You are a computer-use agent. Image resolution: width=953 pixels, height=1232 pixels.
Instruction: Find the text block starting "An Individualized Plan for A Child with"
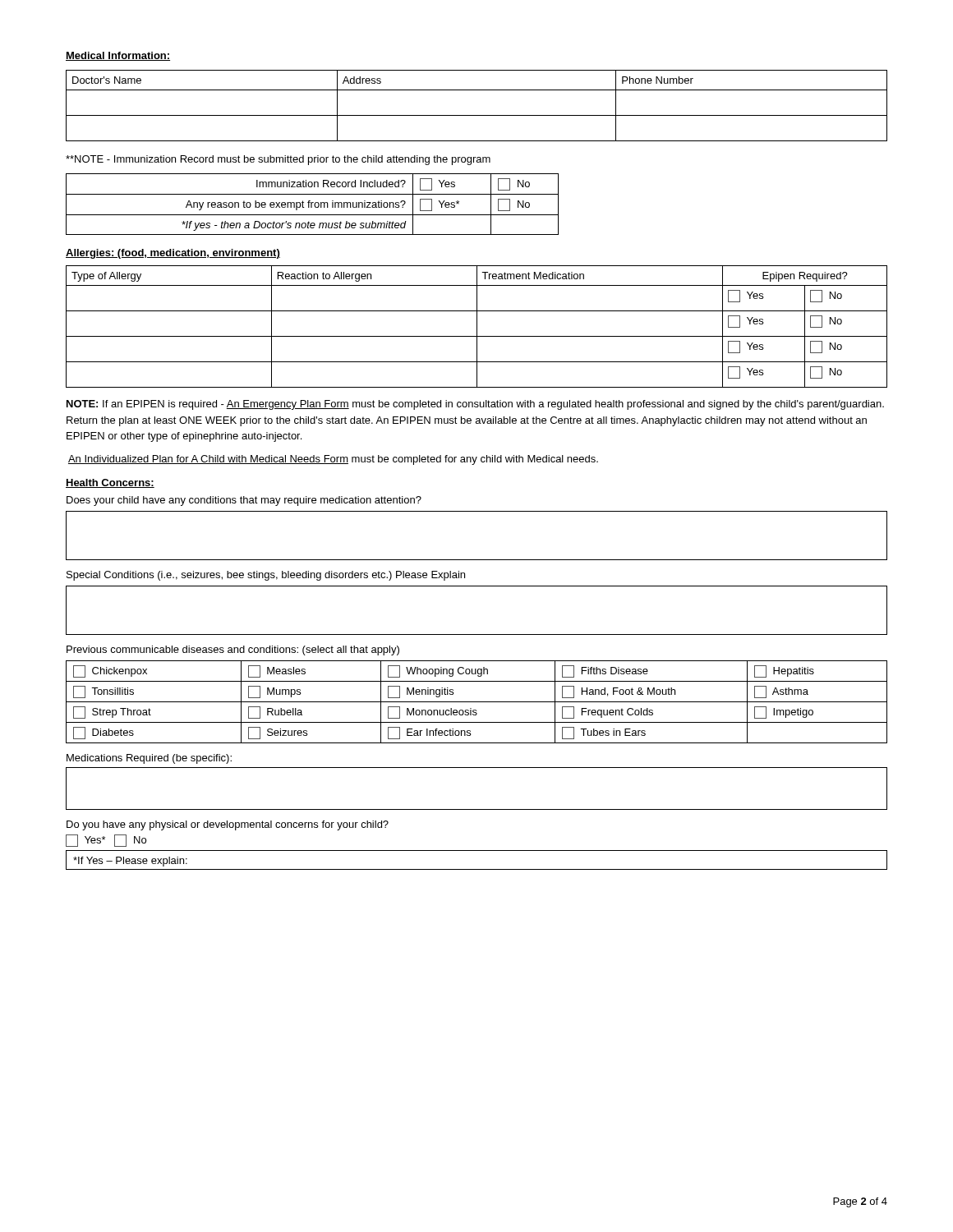[332, 458]
